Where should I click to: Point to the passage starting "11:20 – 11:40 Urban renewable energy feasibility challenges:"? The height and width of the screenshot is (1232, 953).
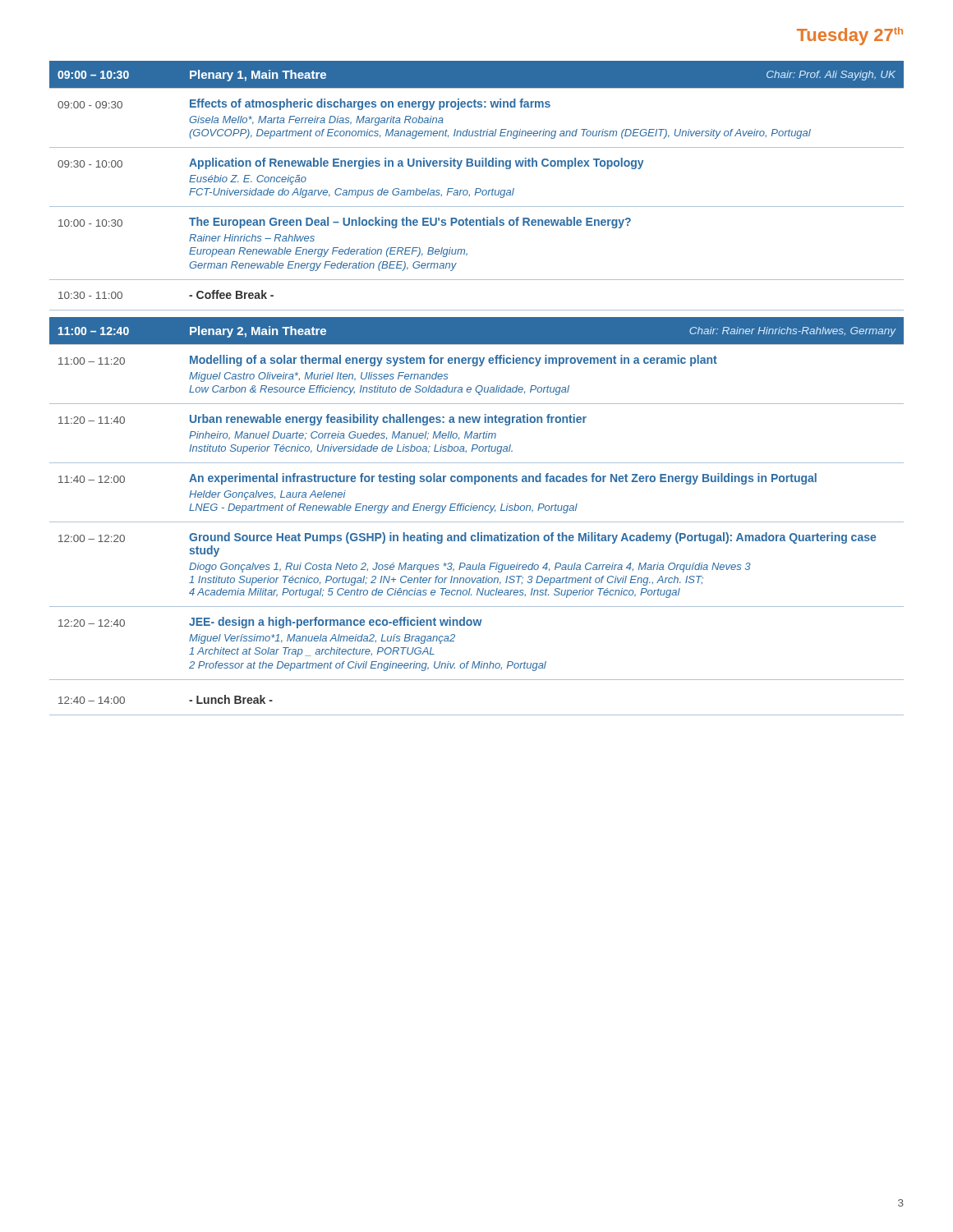476,434
